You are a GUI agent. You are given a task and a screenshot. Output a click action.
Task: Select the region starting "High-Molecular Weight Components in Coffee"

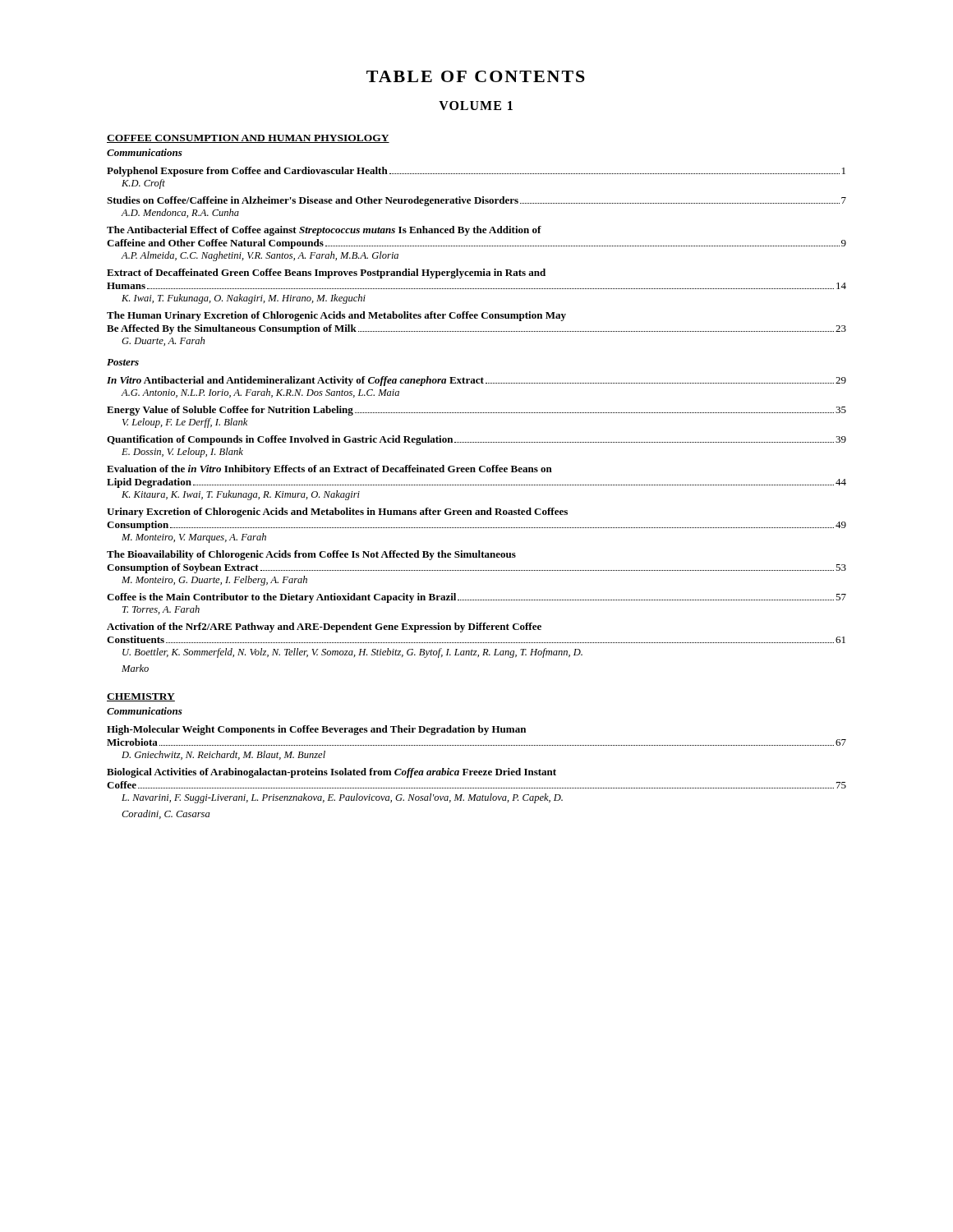476,742
